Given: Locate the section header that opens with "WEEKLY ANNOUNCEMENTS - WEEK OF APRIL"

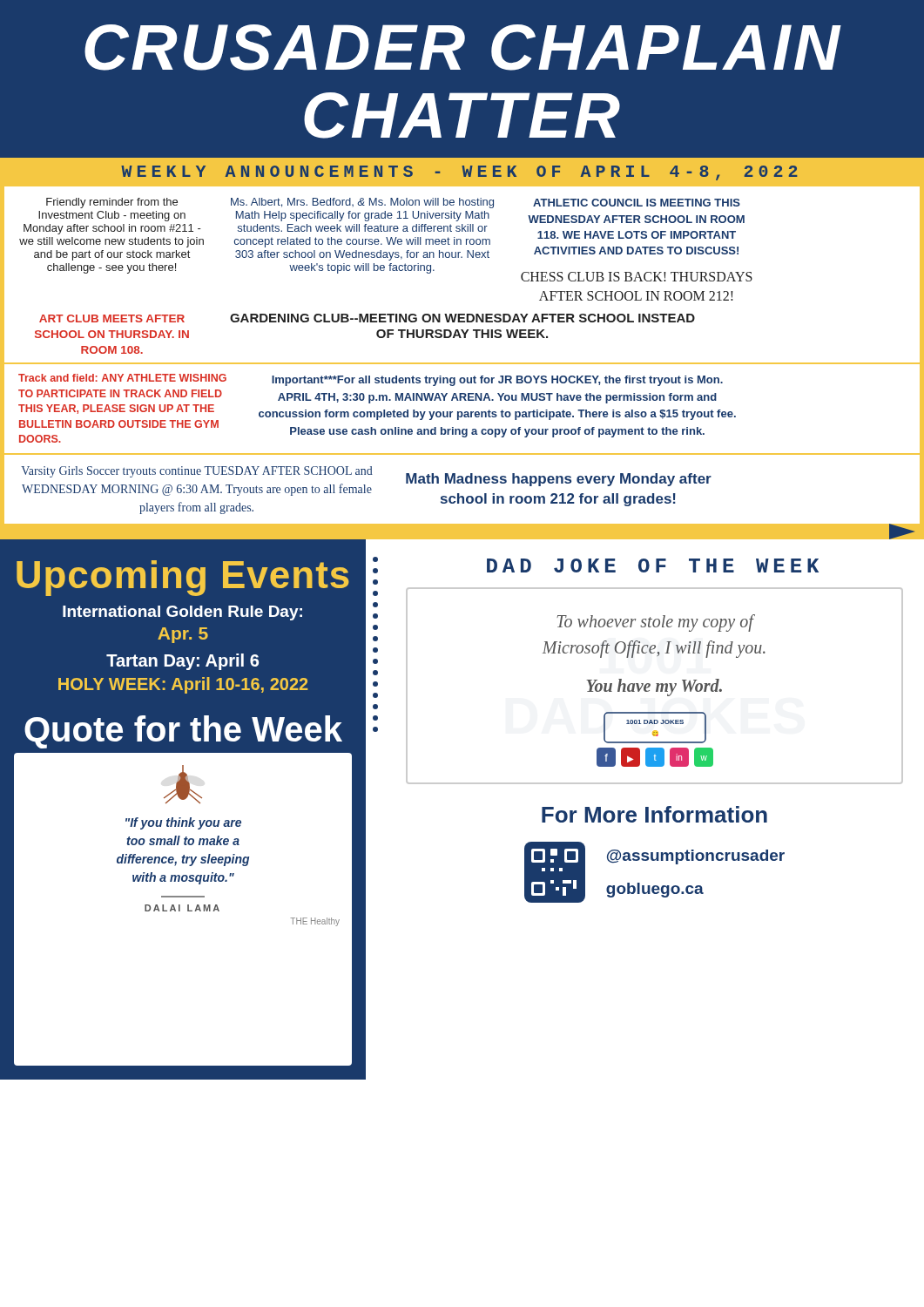Looking at the screenshot, I should coord(462,172).
